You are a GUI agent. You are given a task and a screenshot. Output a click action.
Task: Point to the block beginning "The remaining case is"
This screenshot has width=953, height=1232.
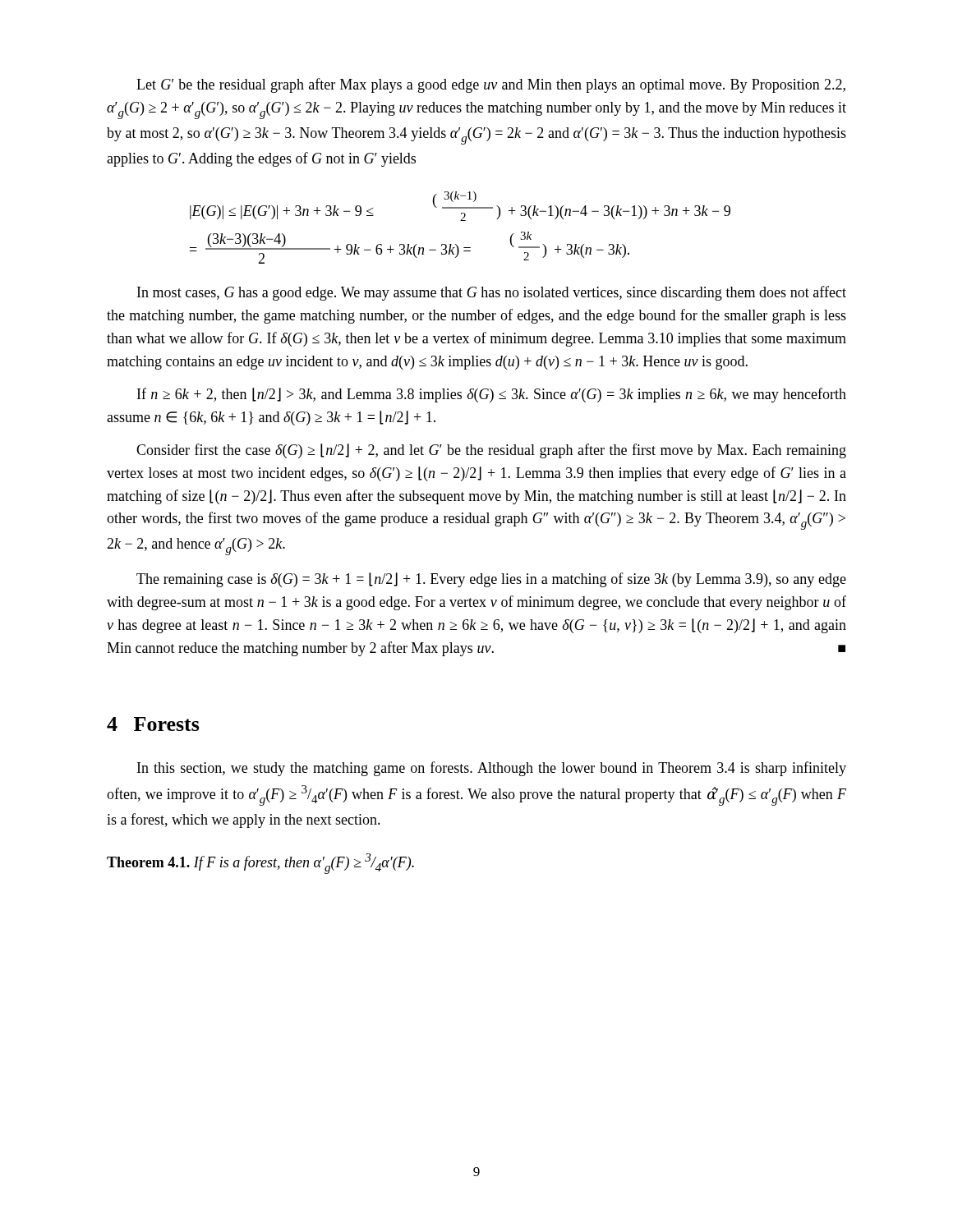[476, 616]
